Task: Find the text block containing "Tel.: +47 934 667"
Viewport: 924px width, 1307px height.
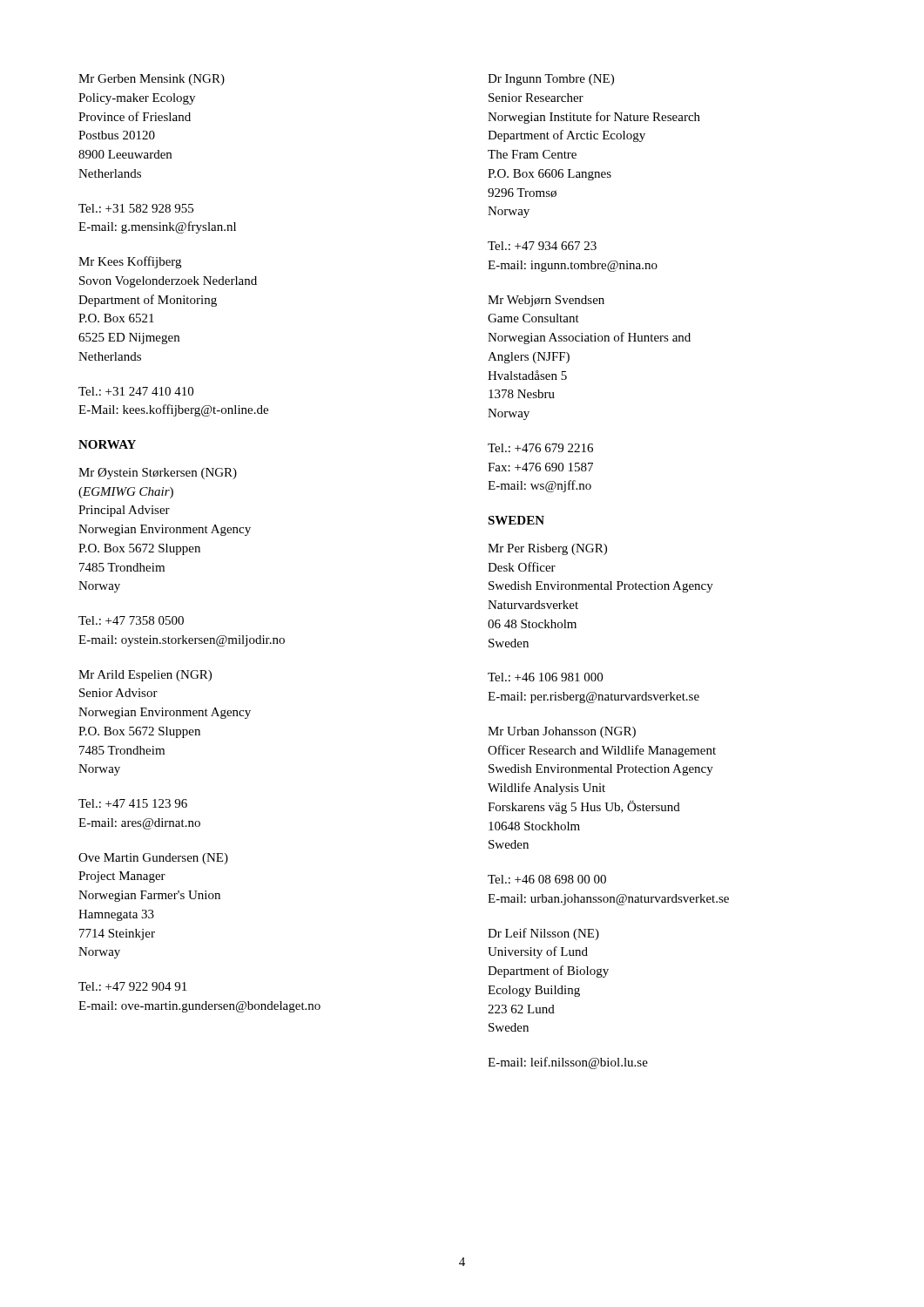Action: pyautogui.click(x=542, y=246)
